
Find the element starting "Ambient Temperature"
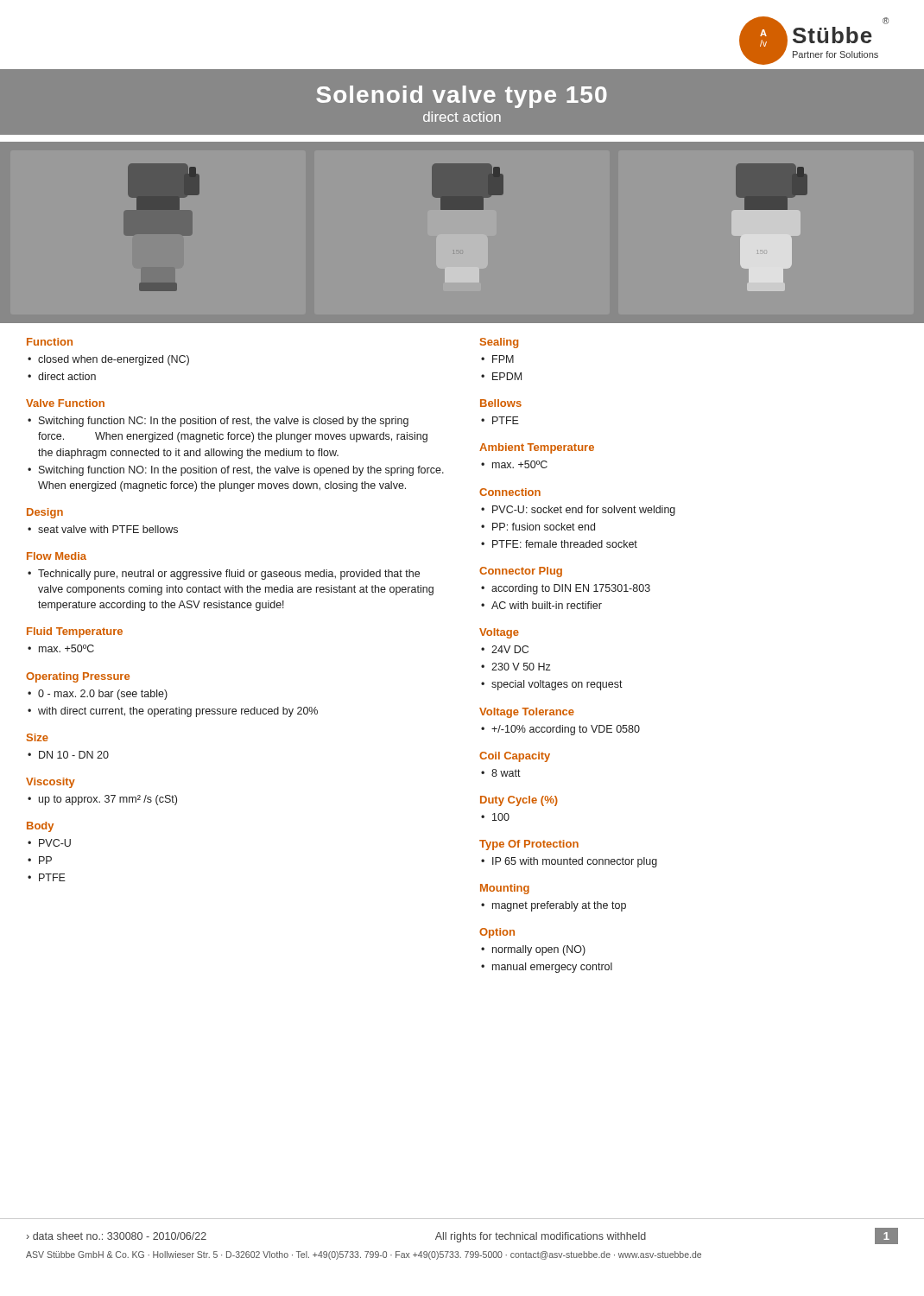[537, 447]
